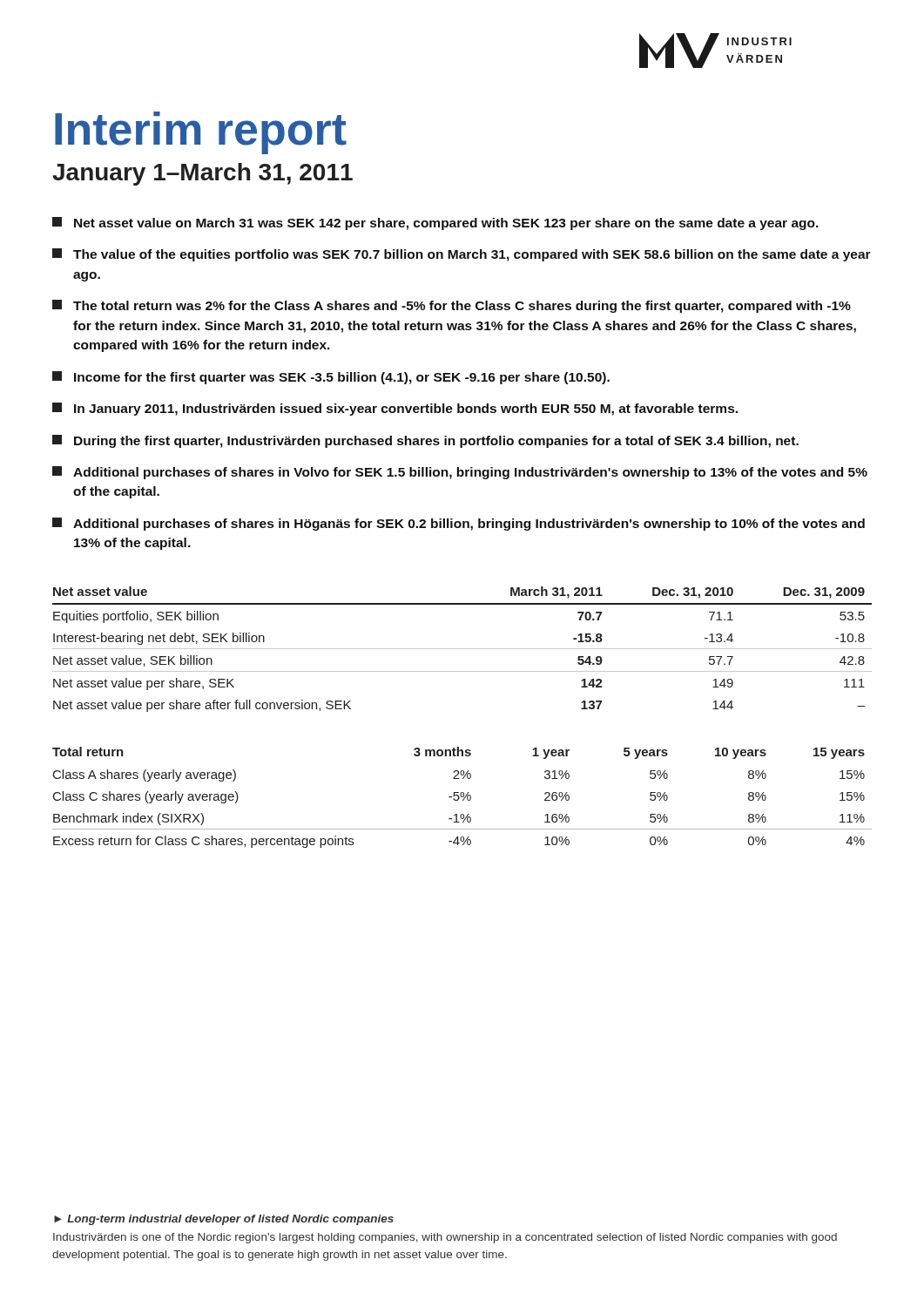Find the list item that says "Additional purchases of shares in Volvo for"
The width and height of the screenshot is (924, 1307).
click(462, 482)
